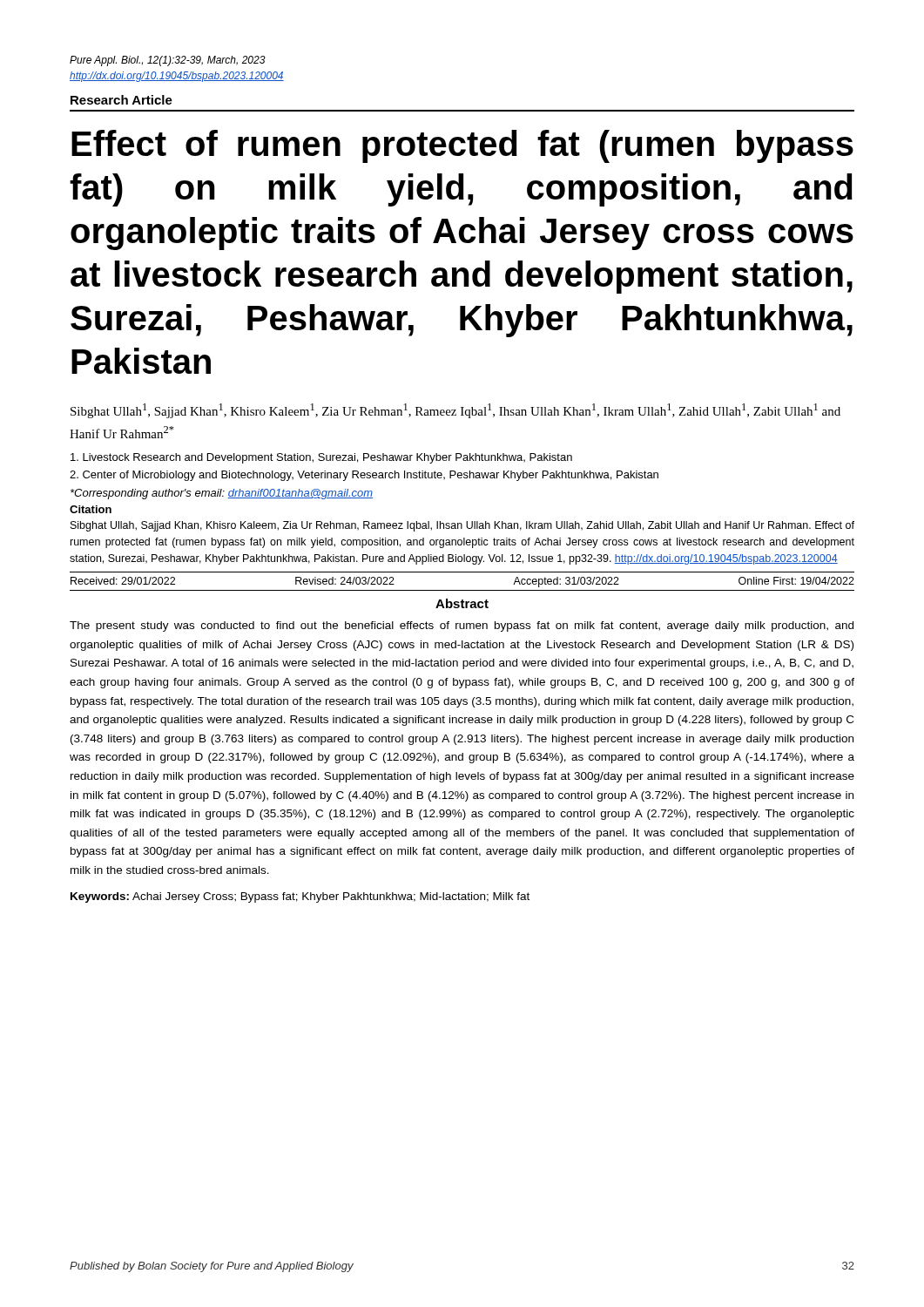Screen dimensions: 1307x924
Task: Click the passage that begins "Livestock Research and Development"
Action: click(x=364, y=466)
